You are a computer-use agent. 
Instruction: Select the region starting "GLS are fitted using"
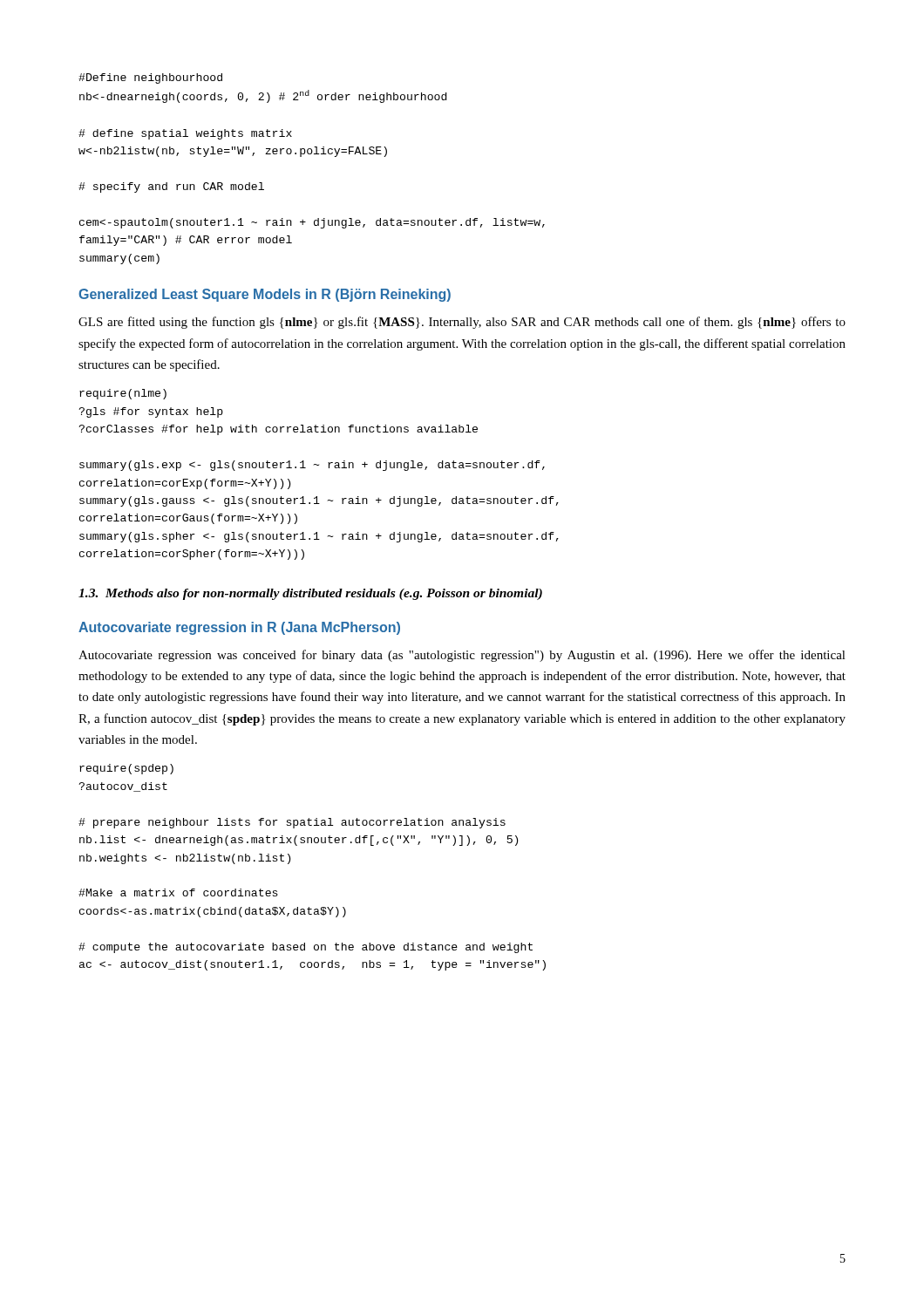(x=462, y=343)
